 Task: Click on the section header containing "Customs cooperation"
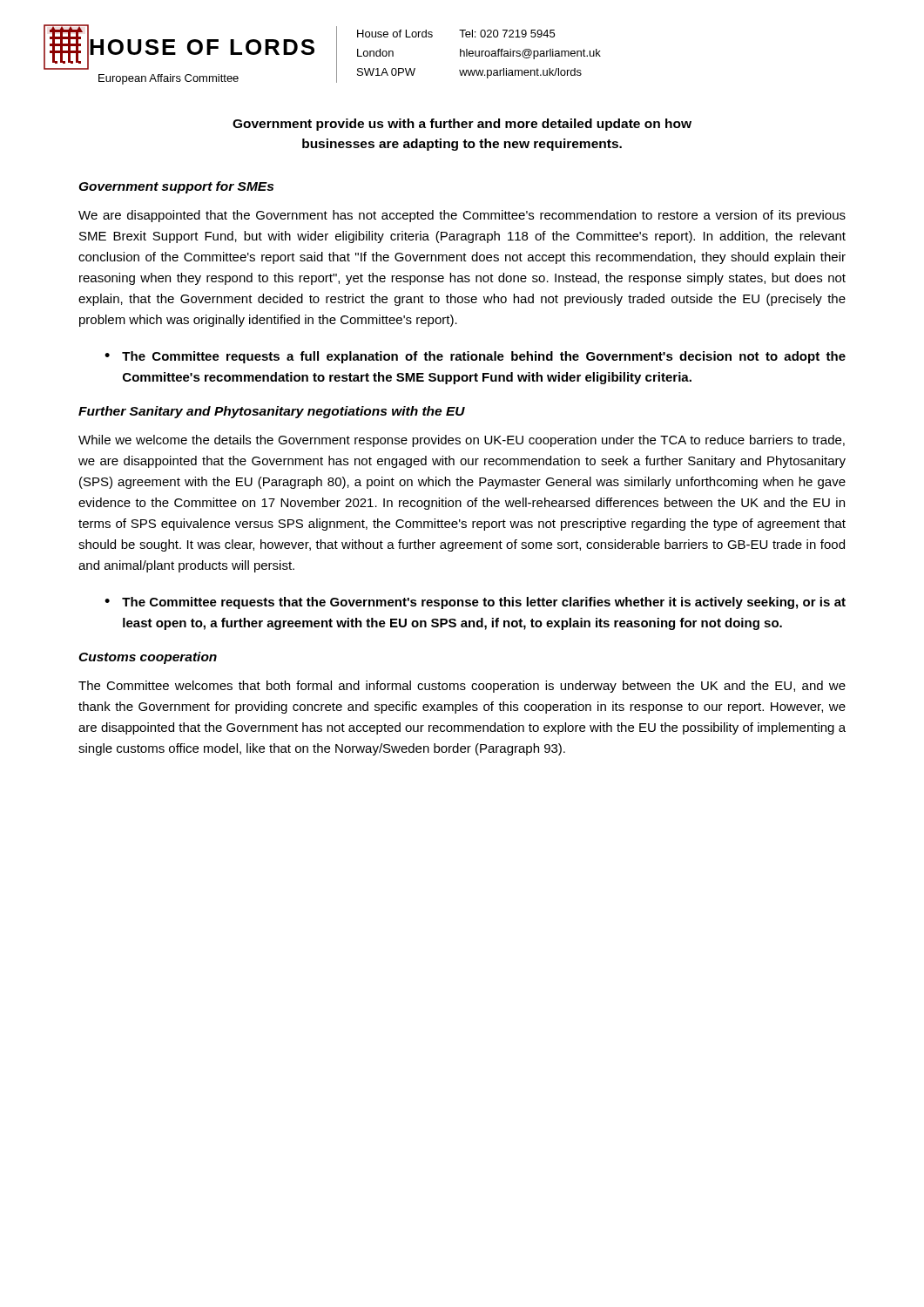pyautogui.click(x=148, y=656)
